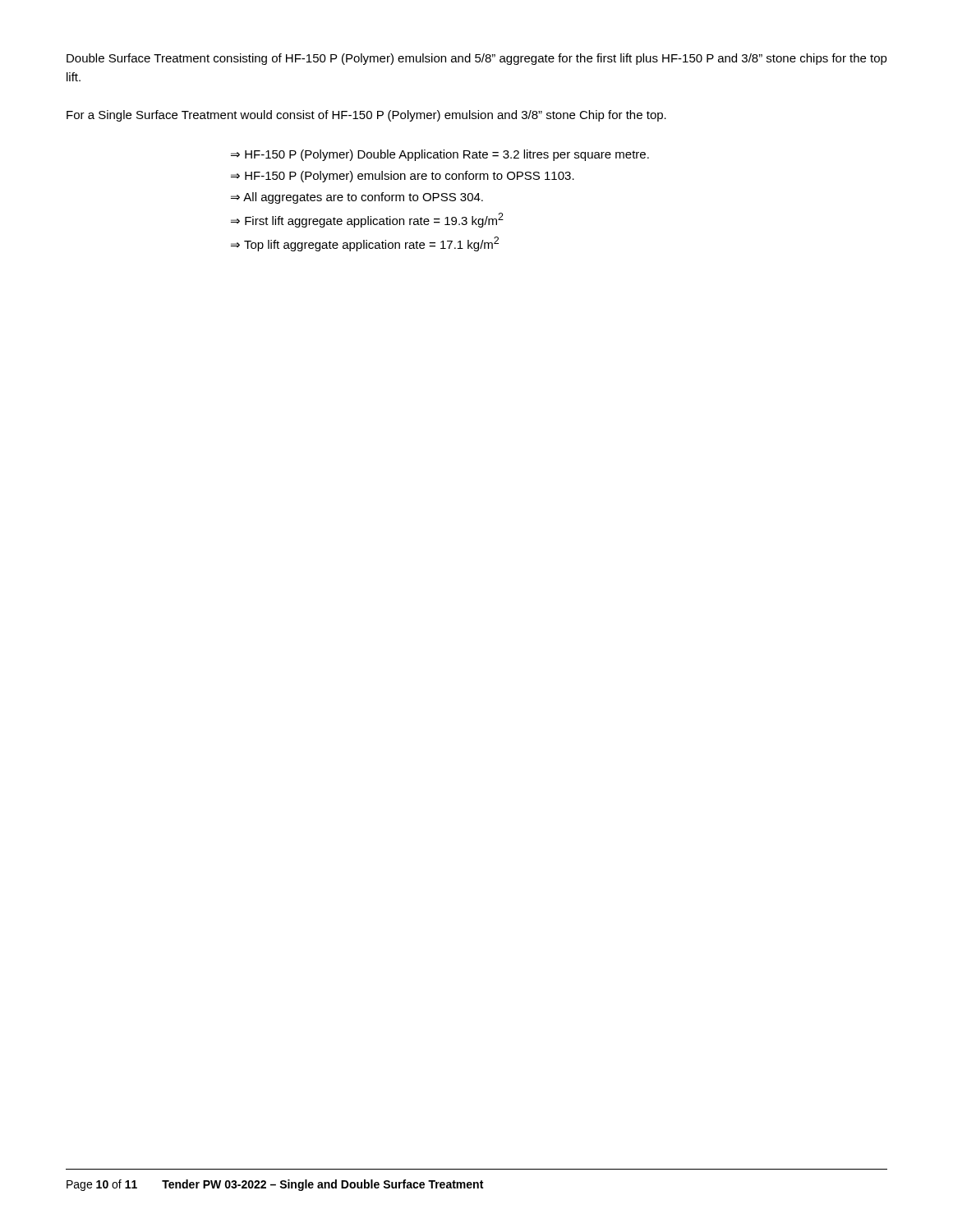The image size is (953, 1232).
Task: Locate the list item with the text "⇒ All aggregates are to conform"
Action: (357, 196)
